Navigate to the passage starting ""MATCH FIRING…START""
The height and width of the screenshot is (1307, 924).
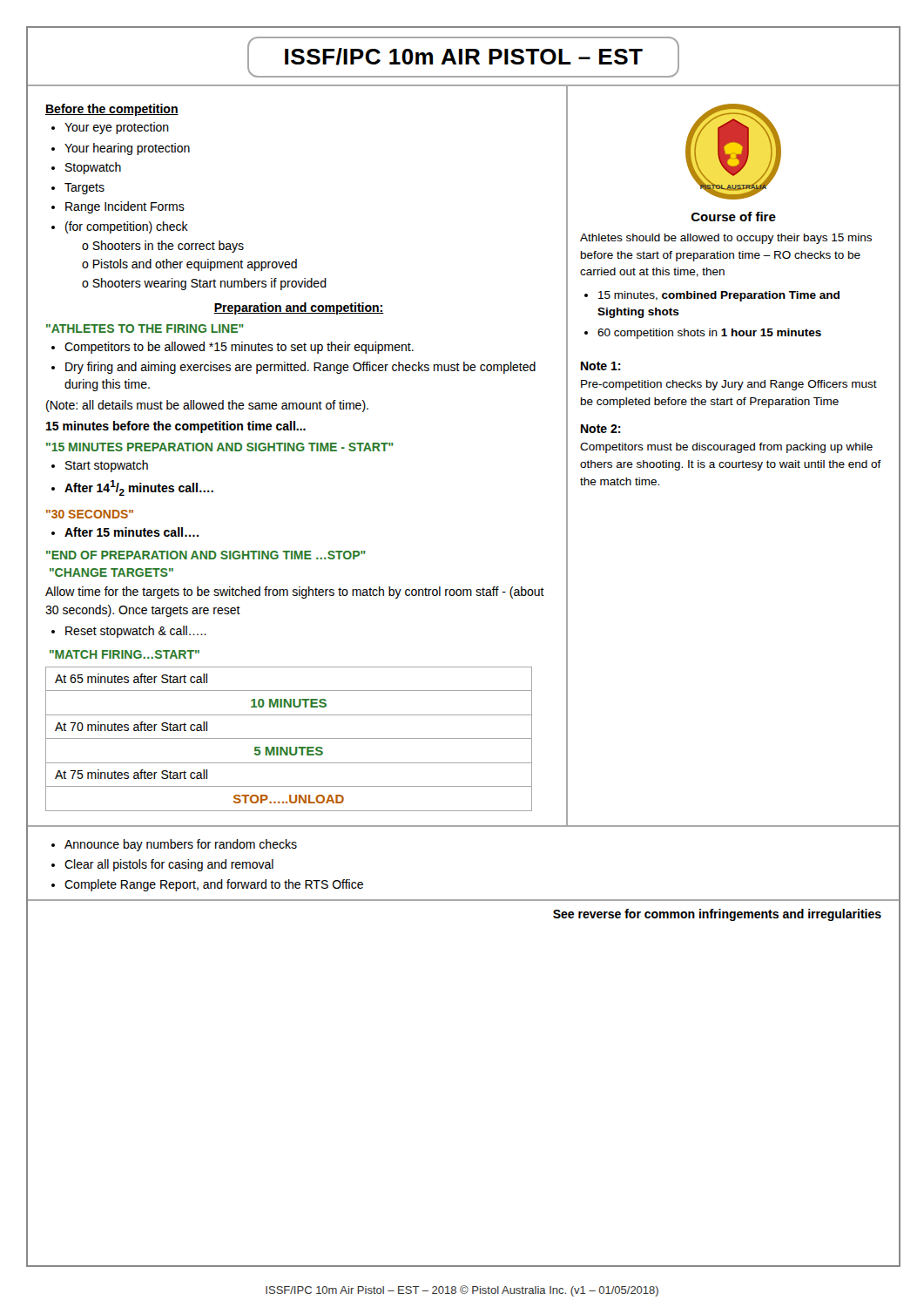tap(123, 654)
